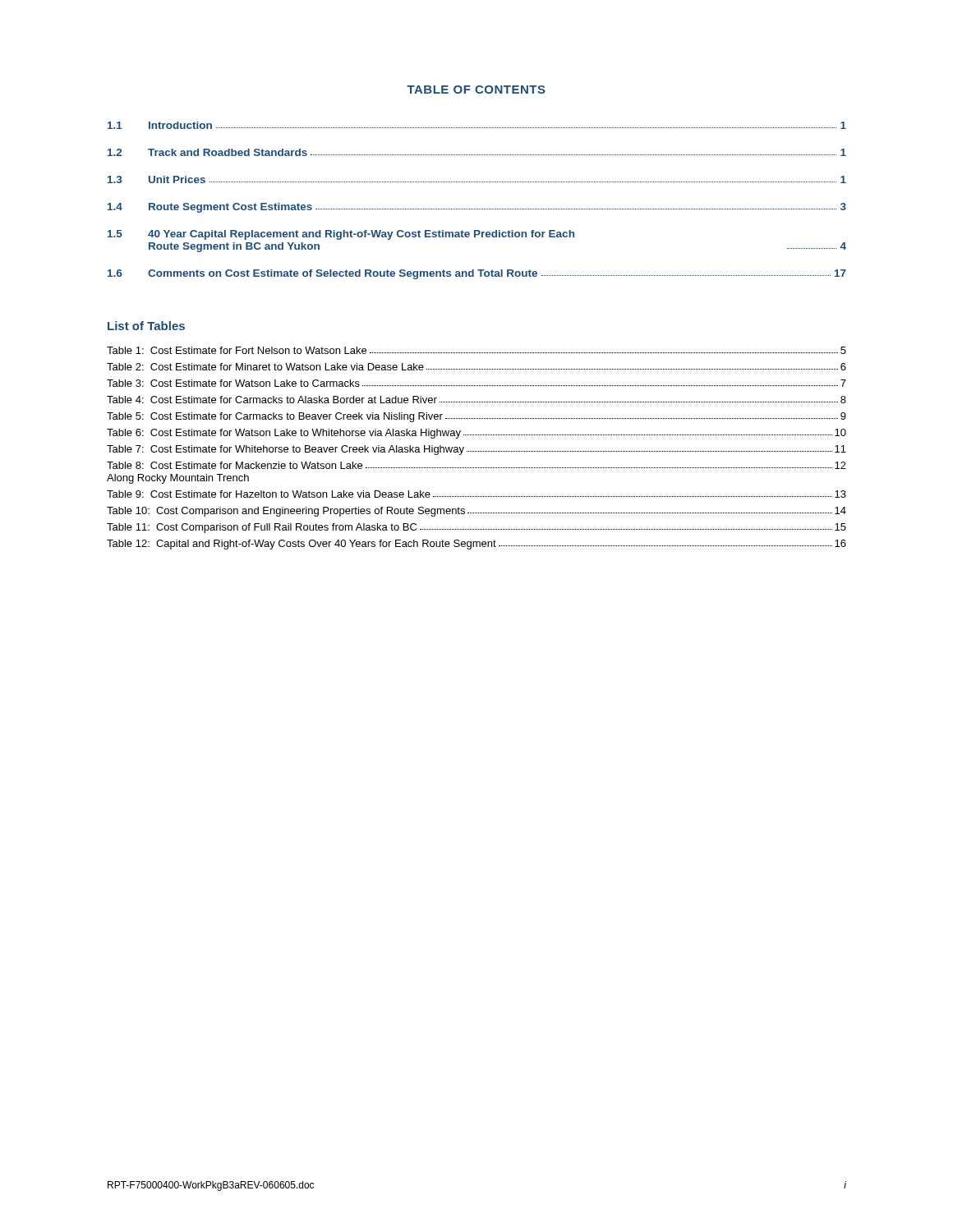
Task: Click on the element starting "3 Unit Prices 1"
Action: 476,180
